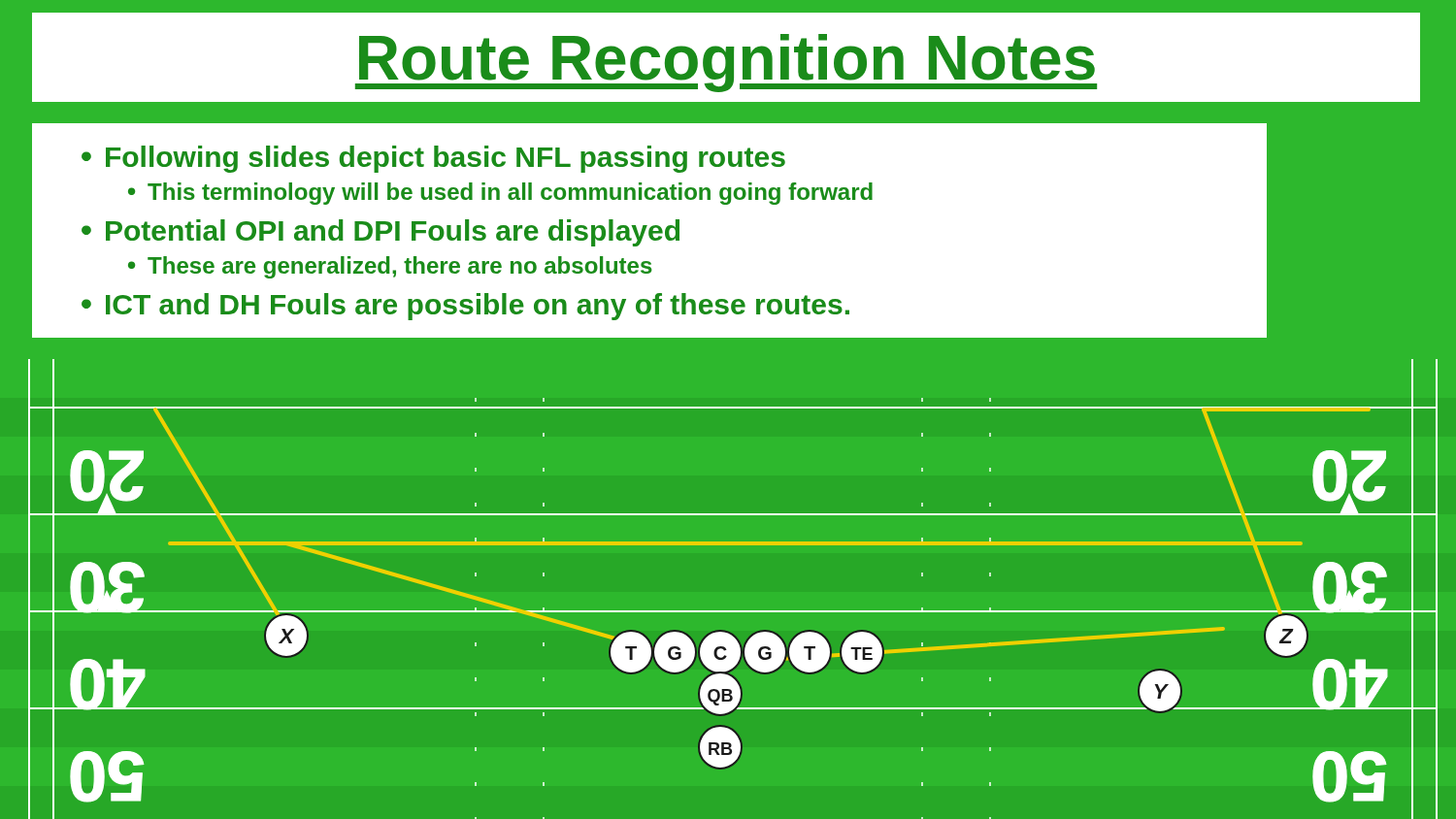The width and height of the screenshot is (1456, 819).
Task: Select the schematic
Action: (x=728, y=589)
